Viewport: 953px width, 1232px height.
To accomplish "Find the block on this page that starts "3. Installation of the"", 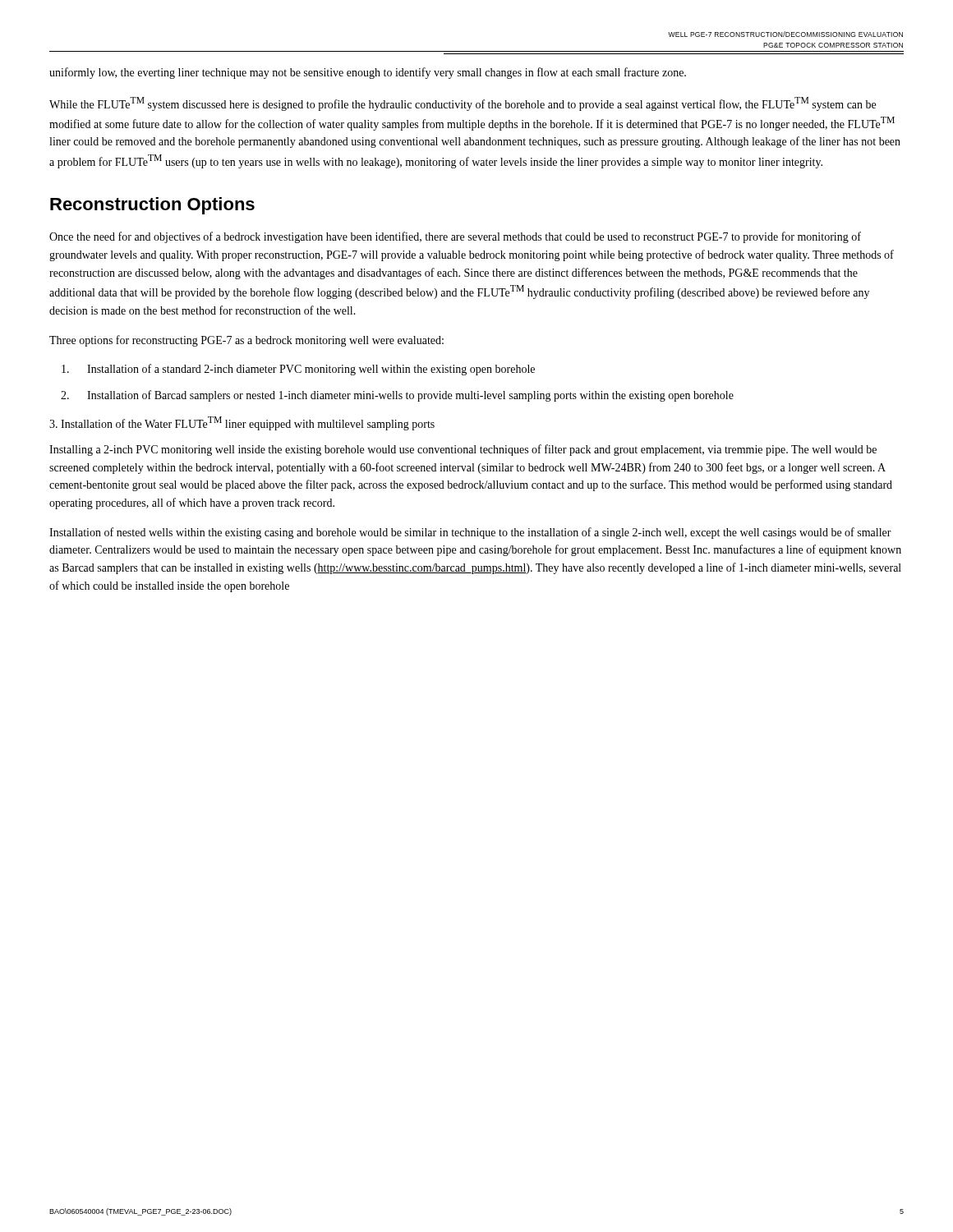I will 242,422.
